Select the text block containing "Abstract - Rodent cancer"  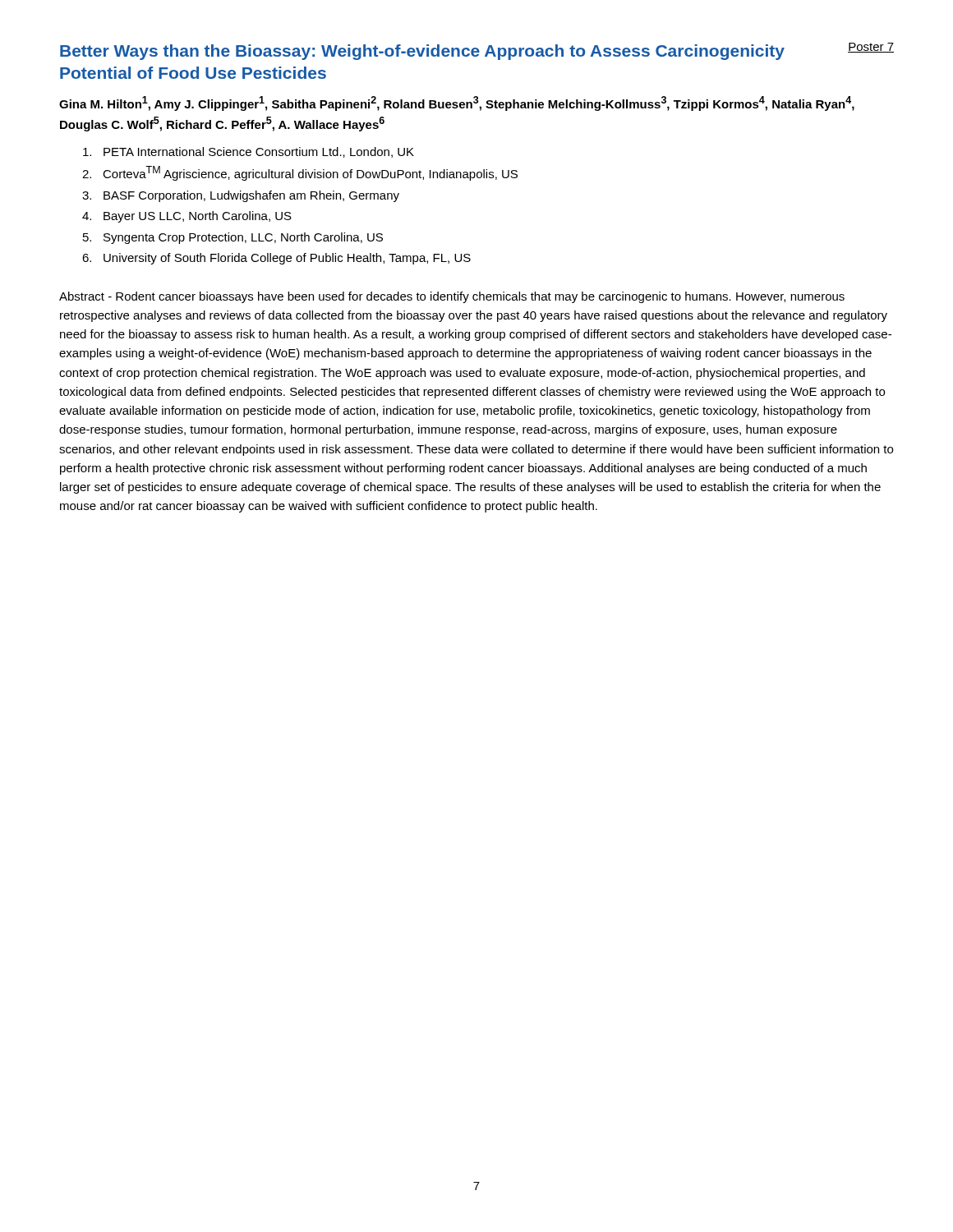(x=476, y=401)
